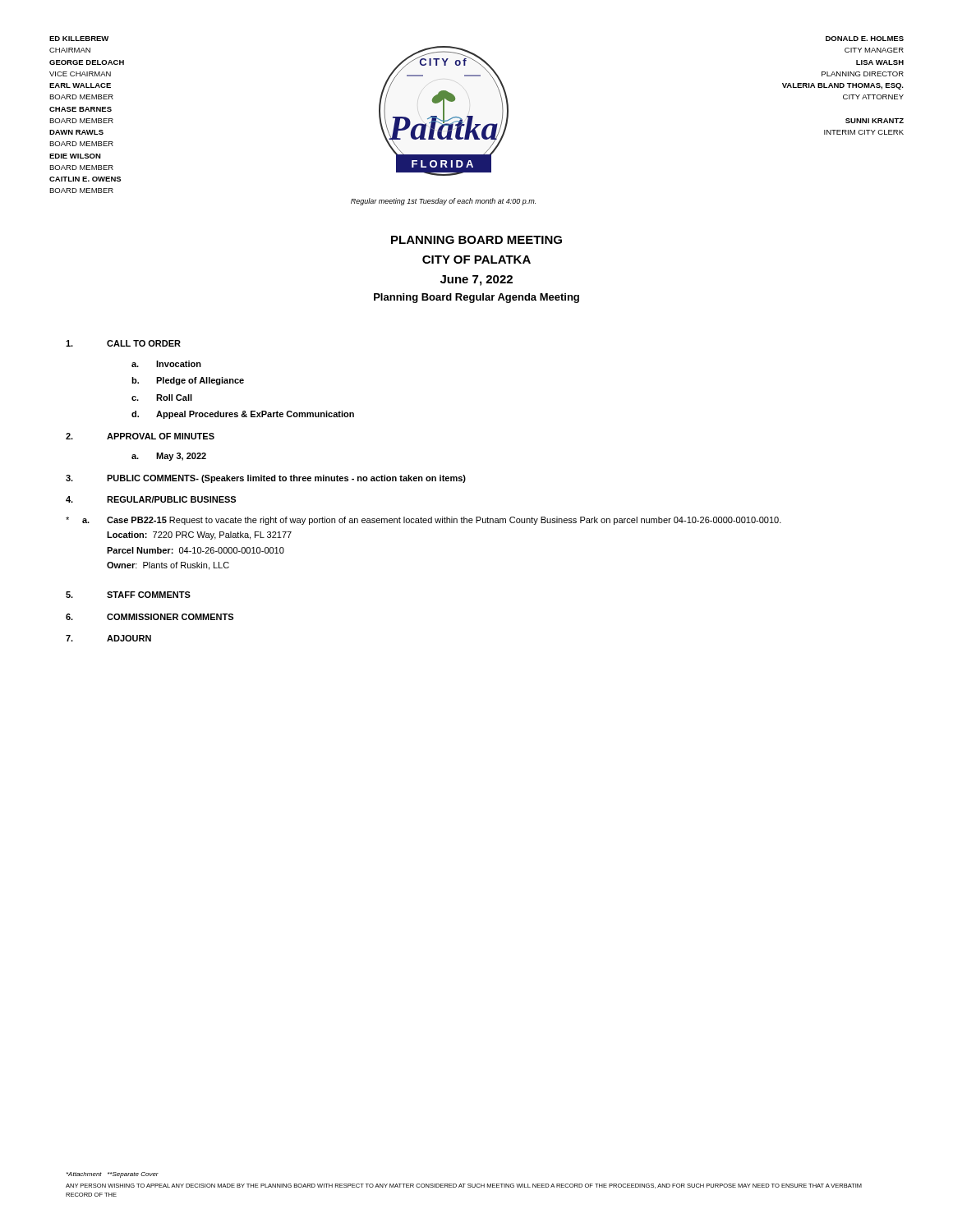This screenshot has width=953, height=1232.
Task: Locate the list item that reads "a. Invocation"
Action: (166, 364)
